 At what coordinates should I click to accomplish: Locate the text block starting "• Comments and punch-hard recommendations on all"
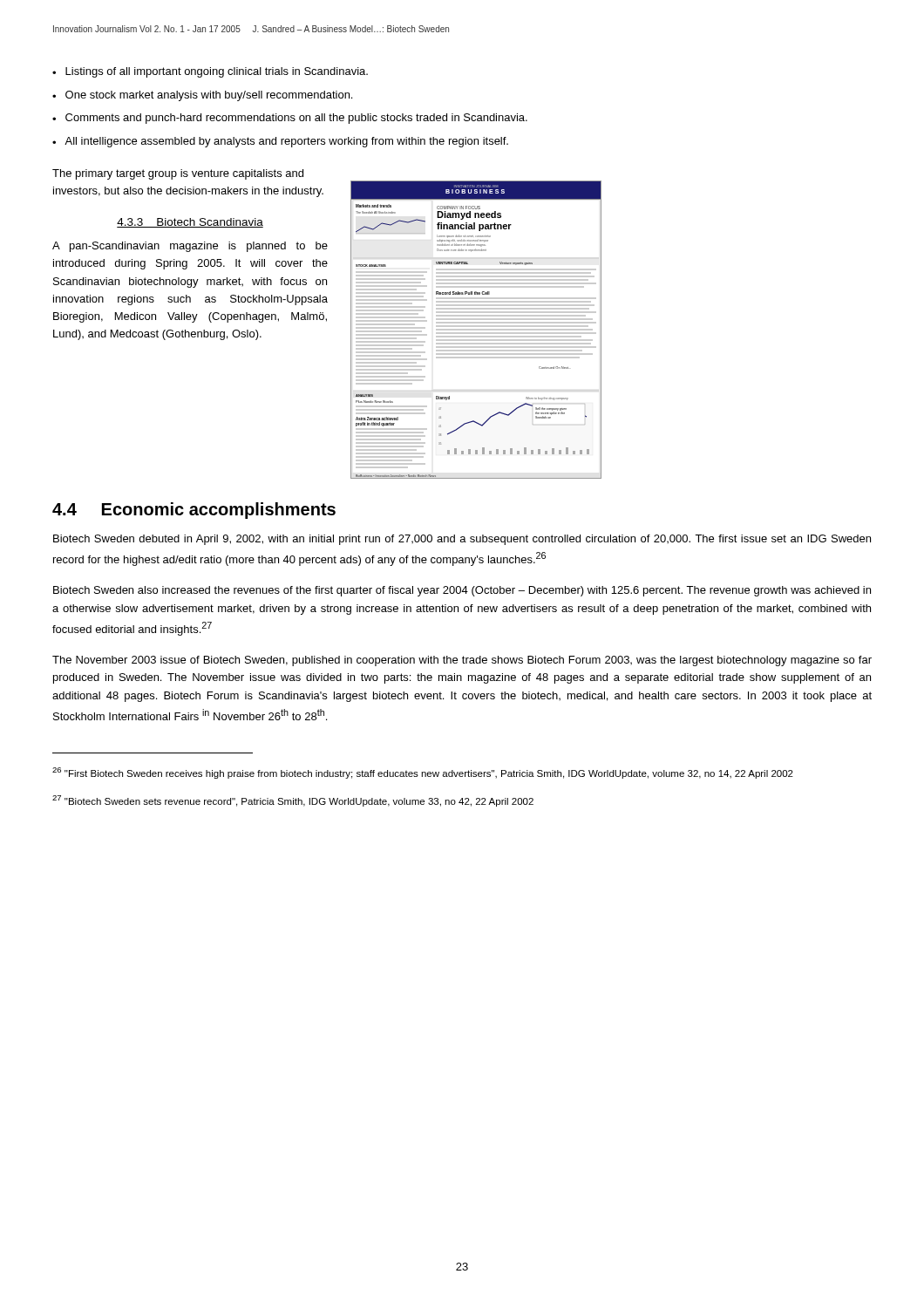[290, 118]
